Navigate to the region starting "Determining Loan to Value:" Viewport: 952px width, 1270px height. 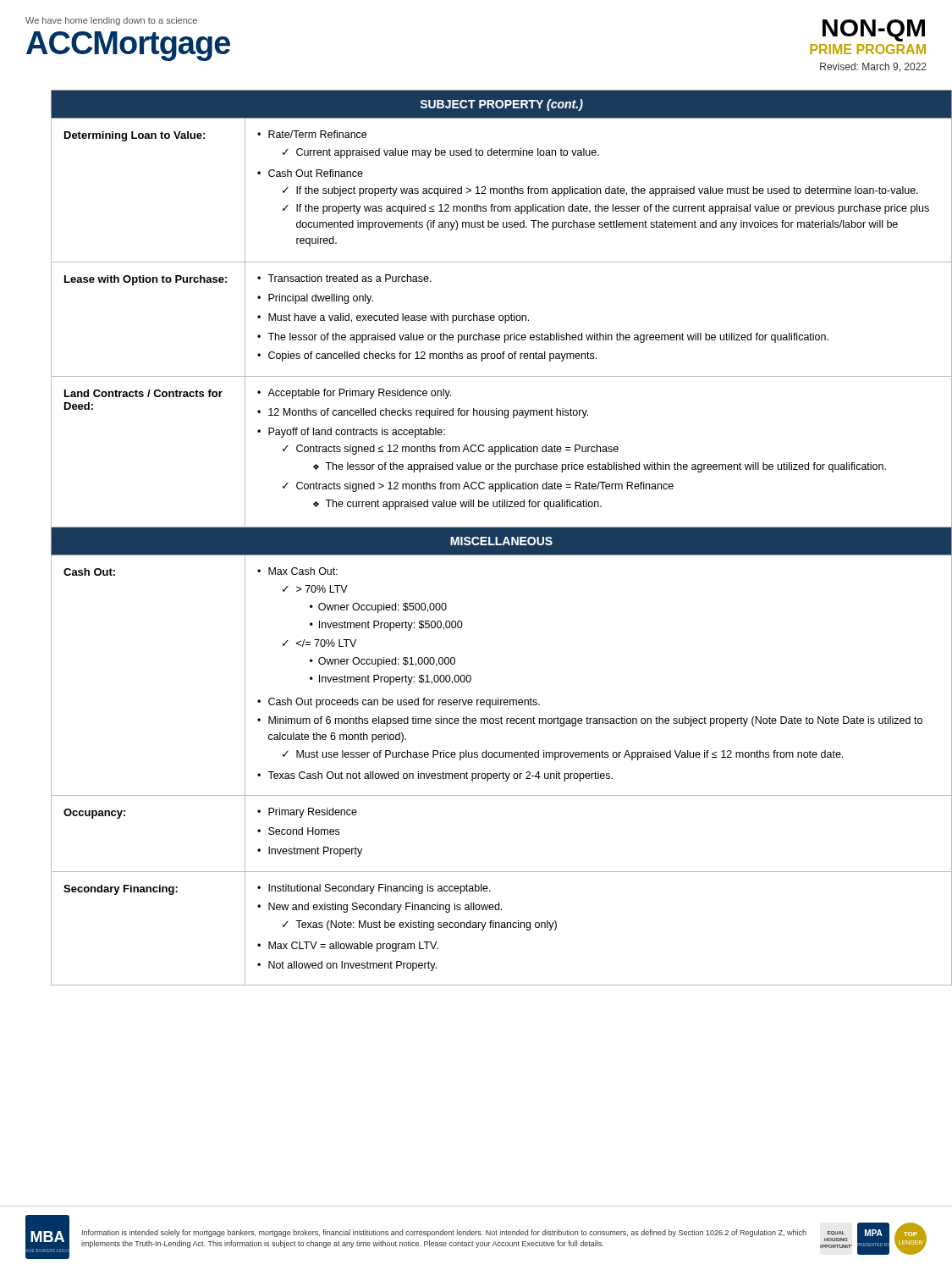point(135,135)
